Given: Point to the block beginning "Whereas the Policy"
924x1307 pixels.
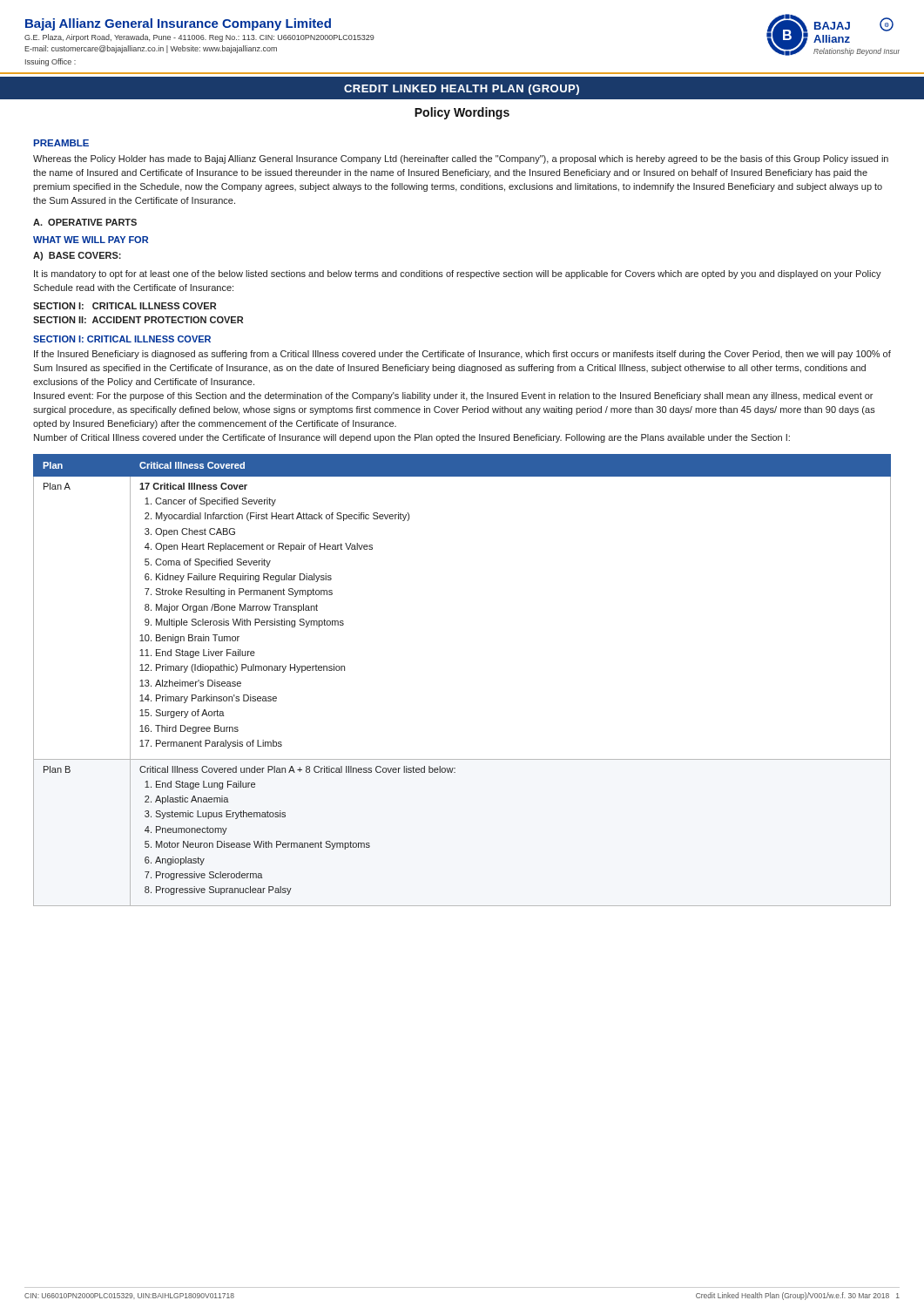Looking at the screenshot, I should coord(461,179).
